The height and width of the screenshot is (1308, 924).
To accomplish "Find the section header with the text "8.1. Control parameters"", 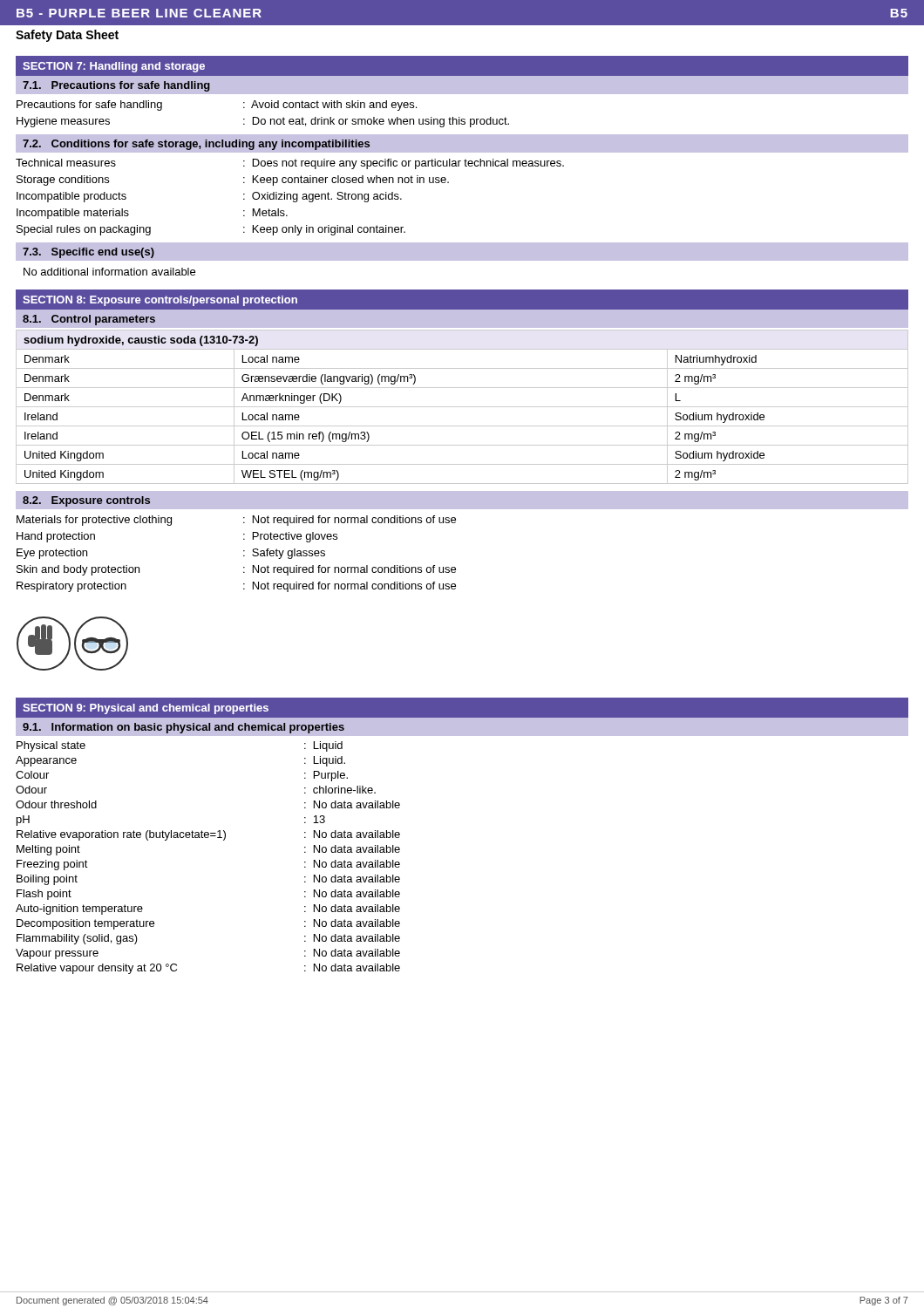I will click(x=89, y=319).
